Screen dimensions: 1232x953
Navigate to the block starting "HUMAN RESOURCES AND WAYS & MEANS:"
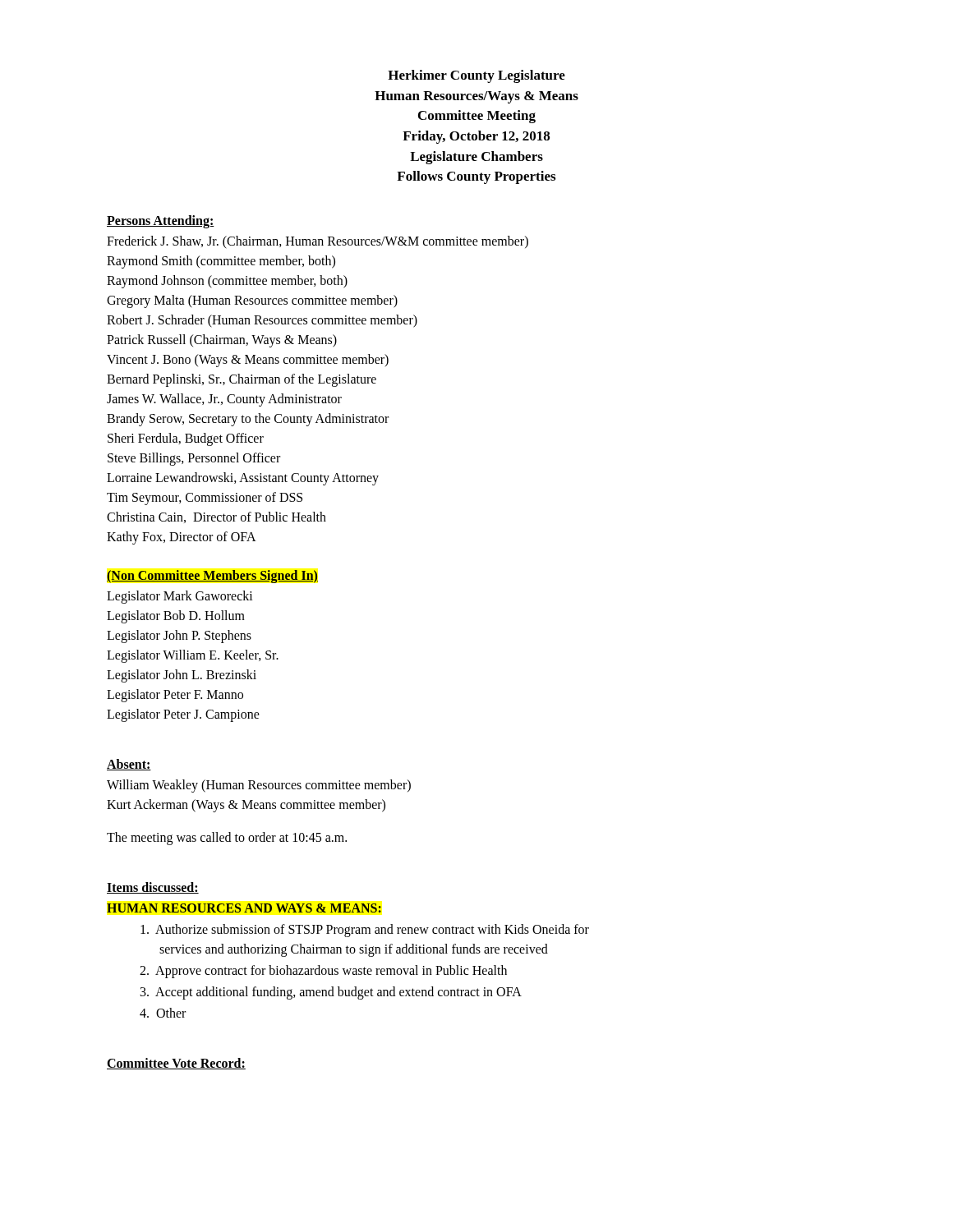tap(244, 908)
